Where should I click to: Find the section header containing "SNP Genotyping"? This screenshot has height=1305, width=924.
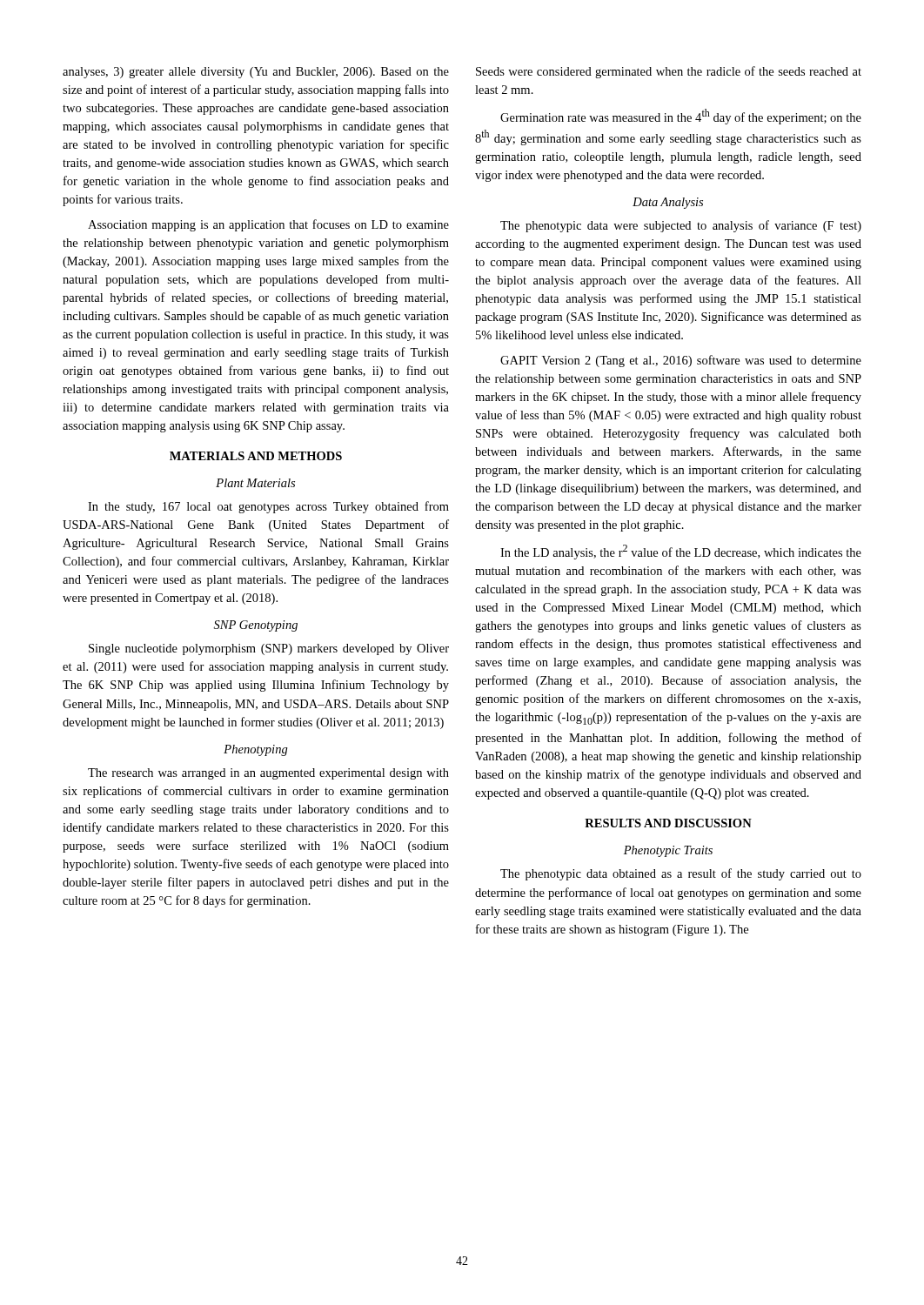coord(256,625)
